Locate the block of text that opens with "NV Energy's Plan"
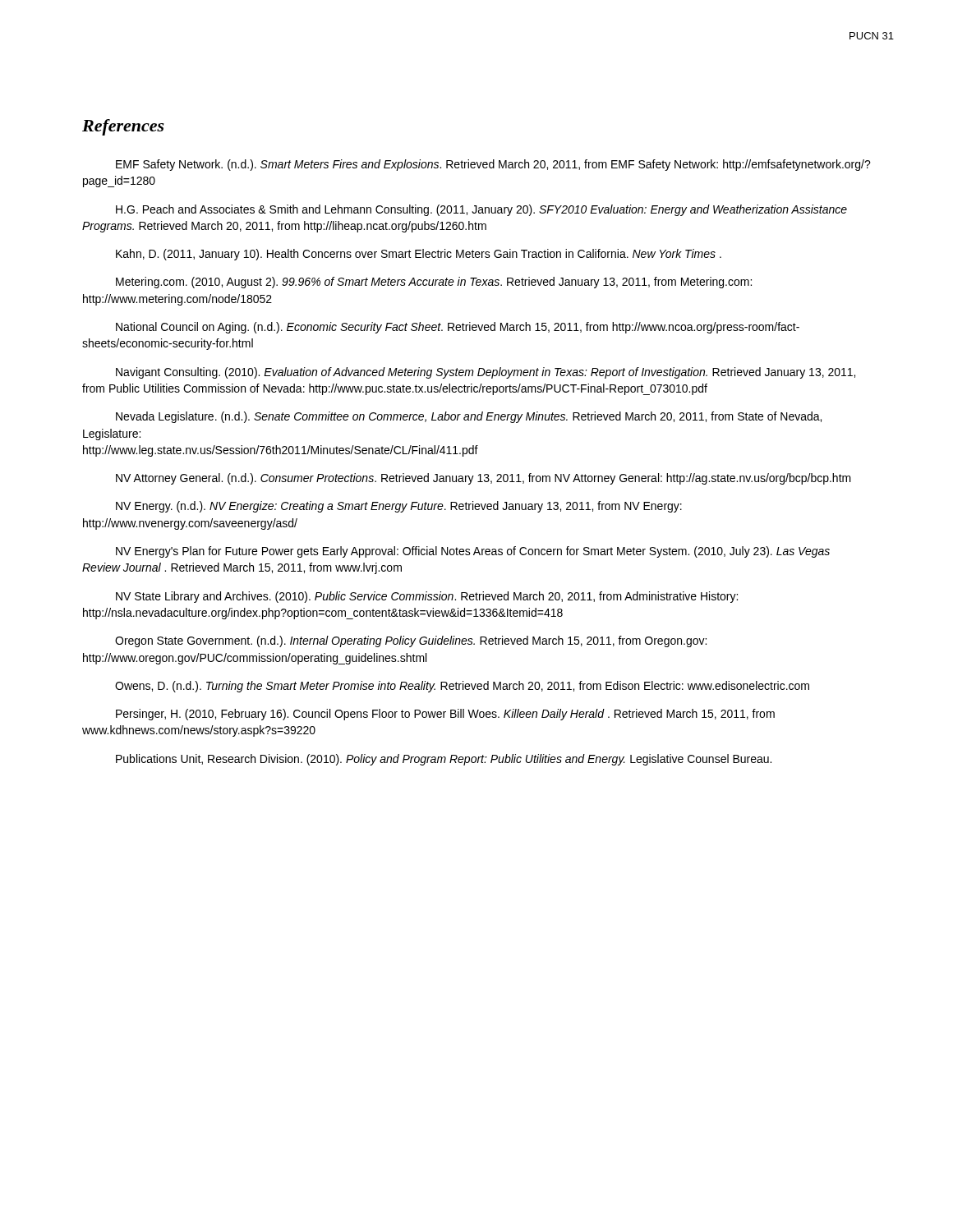This screenshot has width=953, height=1232. [456, 559]
